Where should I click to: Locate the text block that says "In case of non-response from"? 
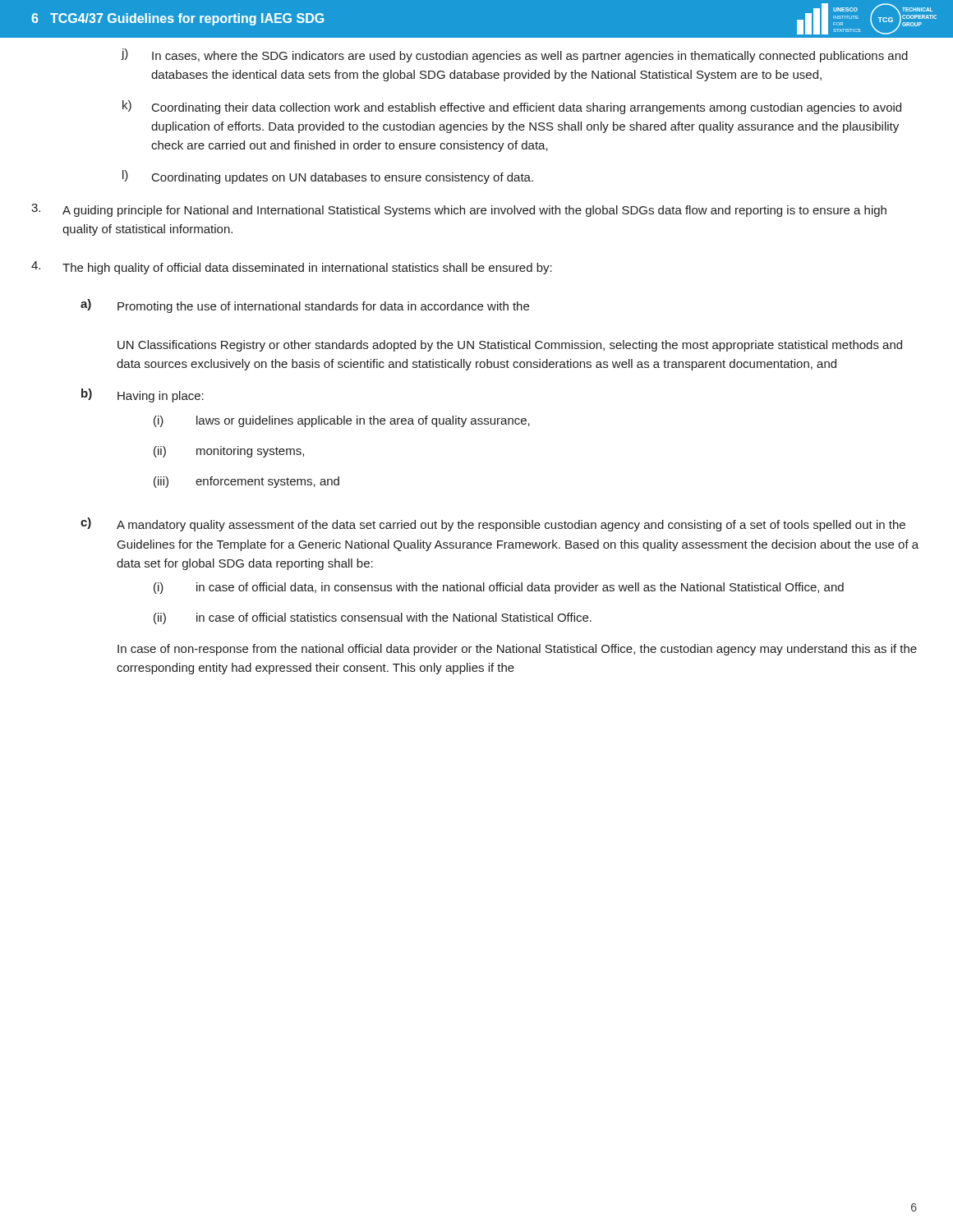(x=517, y=658)
